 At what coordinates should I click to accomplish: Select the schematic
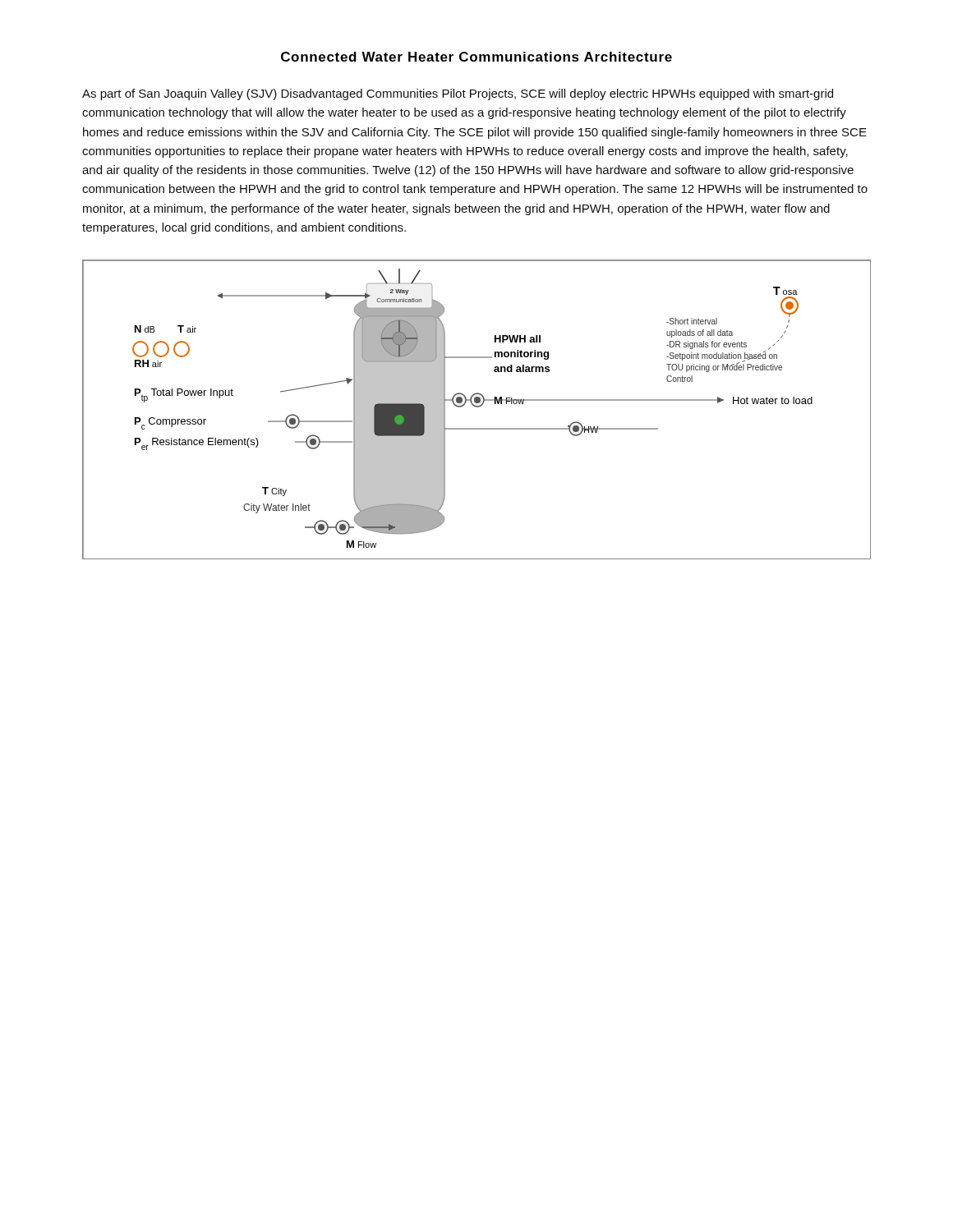click(476, 409)
